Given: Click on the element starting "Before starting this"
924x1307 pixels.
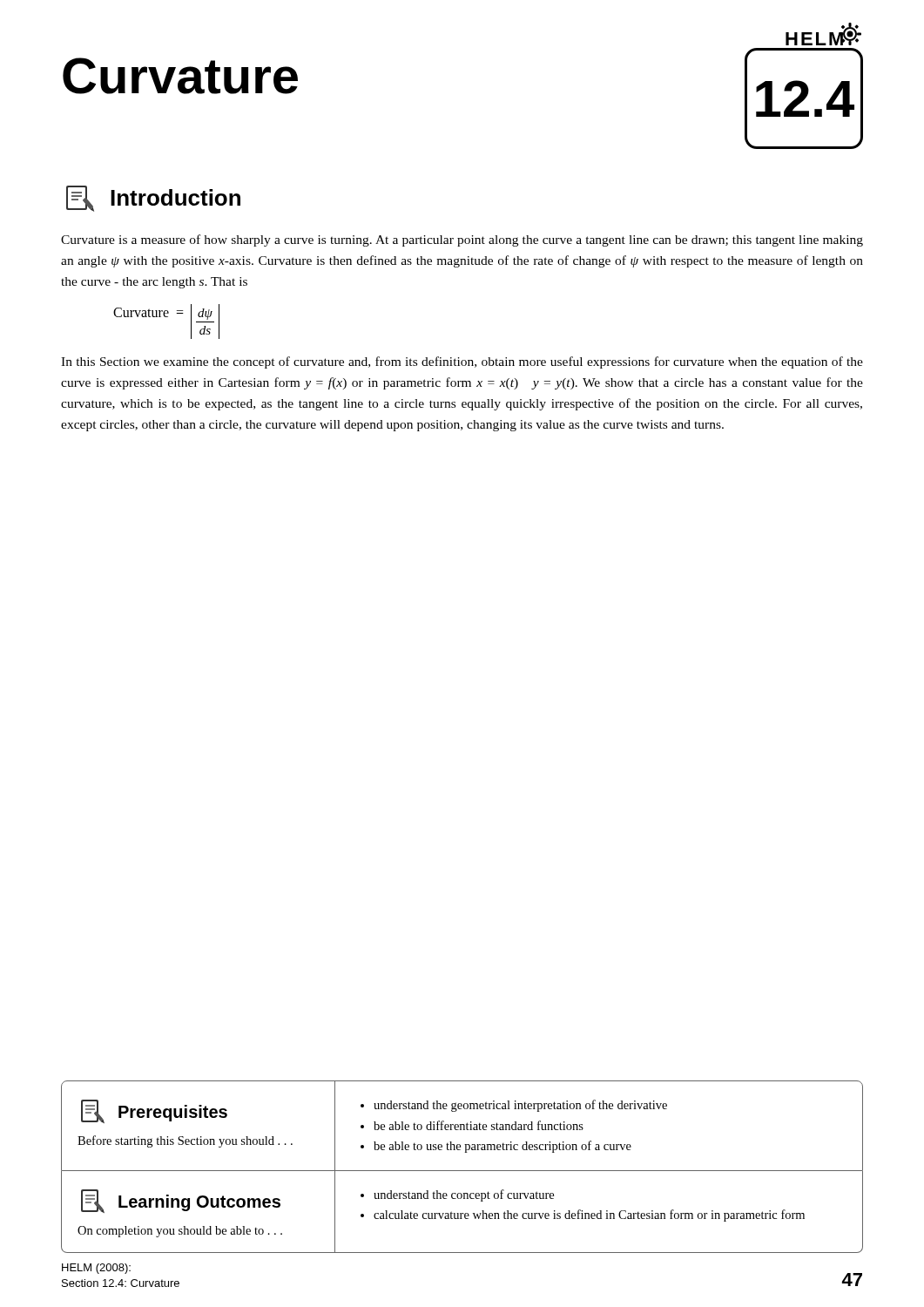Looking at the screenshot, I should (x=185, y=1141).
